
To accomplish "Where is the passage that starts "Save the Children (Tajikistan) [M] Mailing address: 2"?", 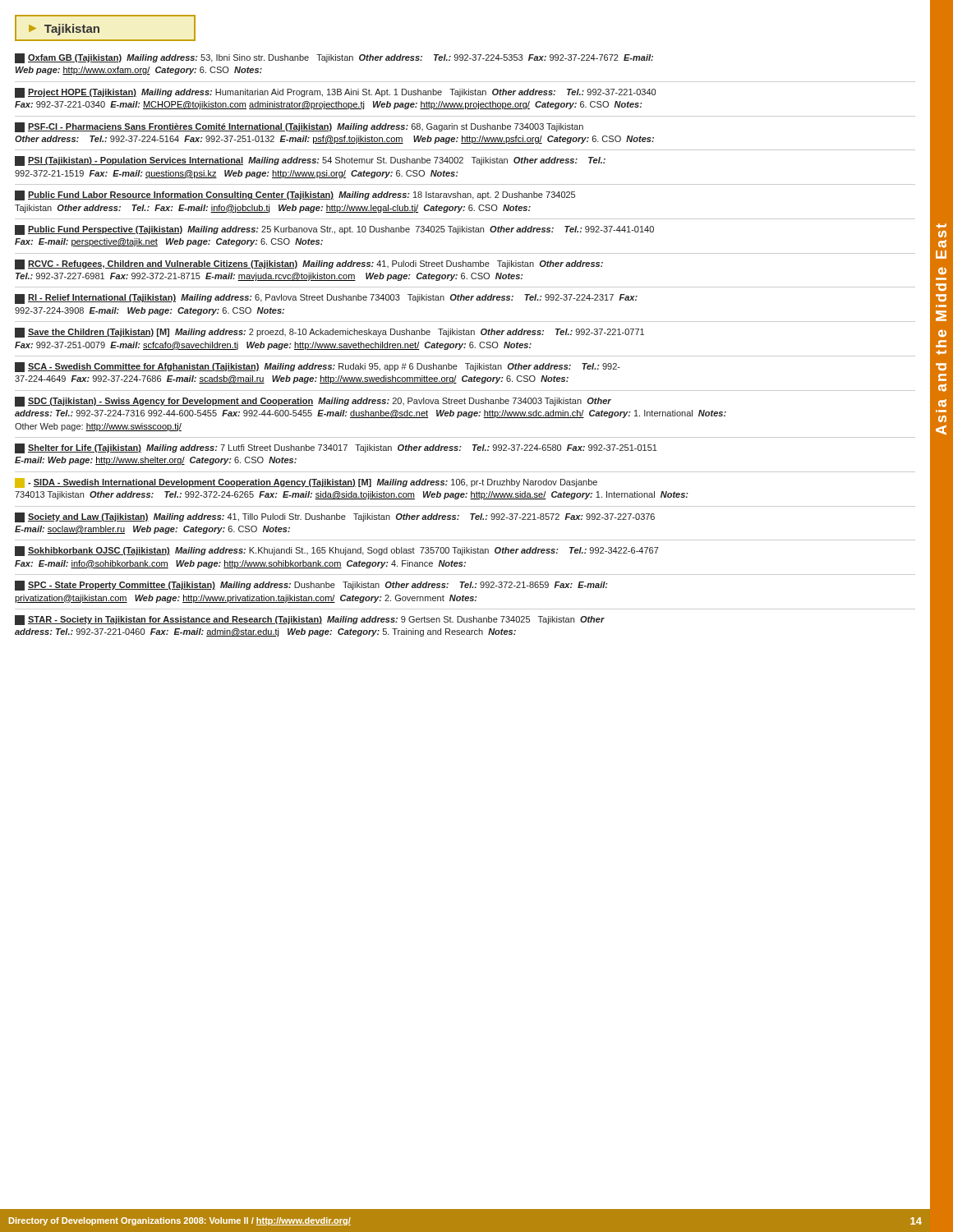I will coord(330,338).
